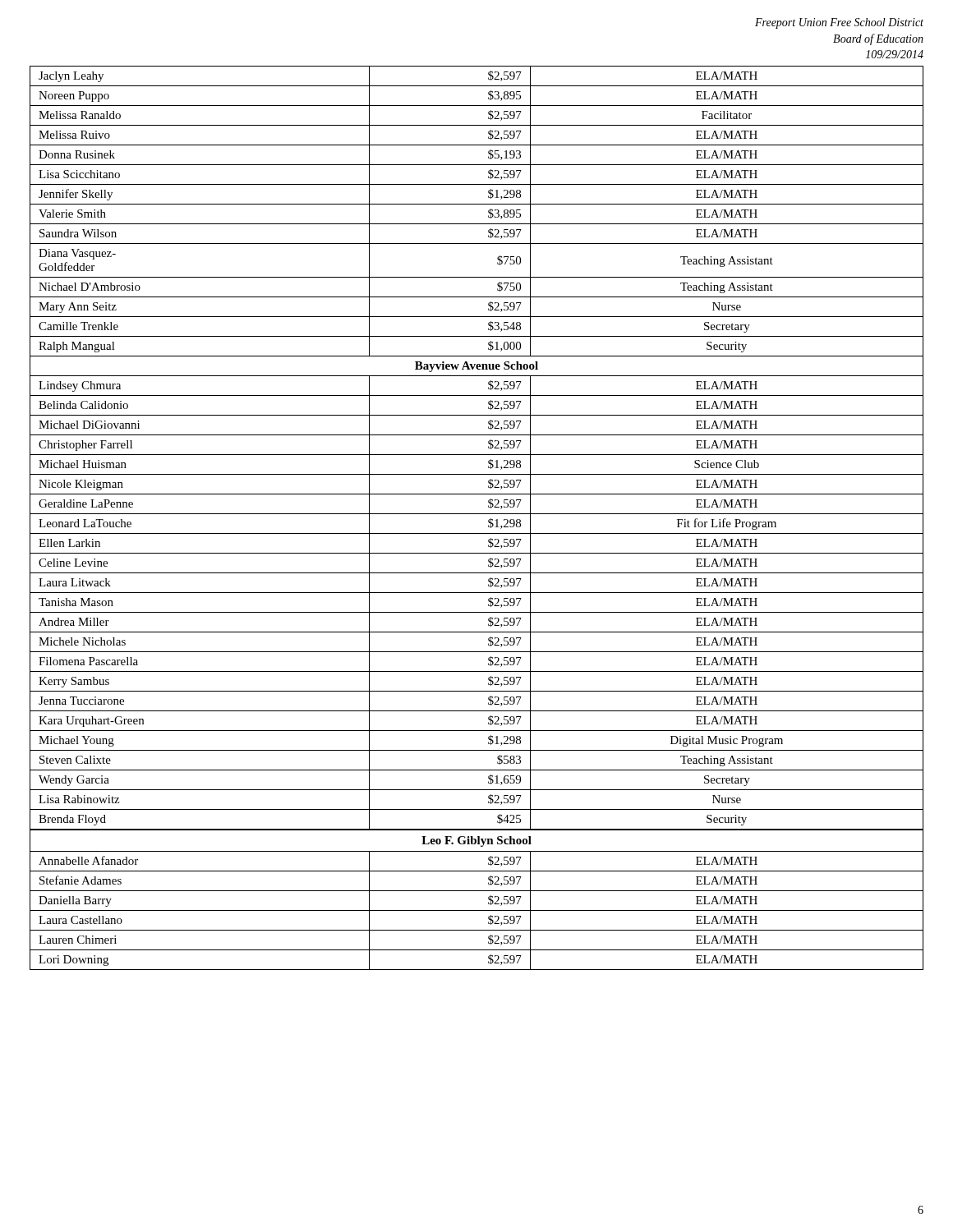
Task: Find the table that mentions "Filomena Pascarella"
Action: click(x=476, y=518)
